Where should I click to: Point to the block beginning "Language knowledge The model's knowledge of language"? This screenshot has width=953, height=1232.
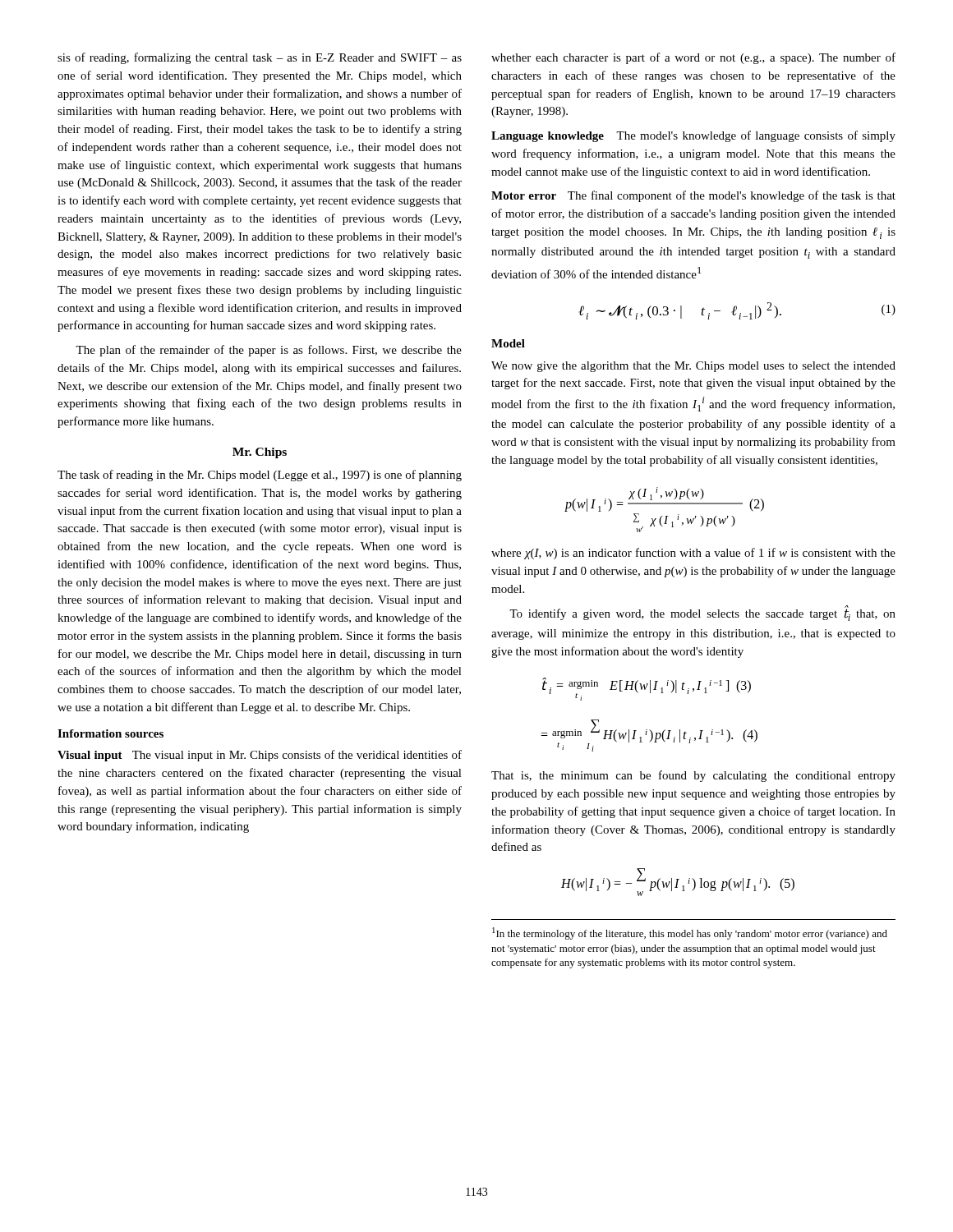pos(693,154)
